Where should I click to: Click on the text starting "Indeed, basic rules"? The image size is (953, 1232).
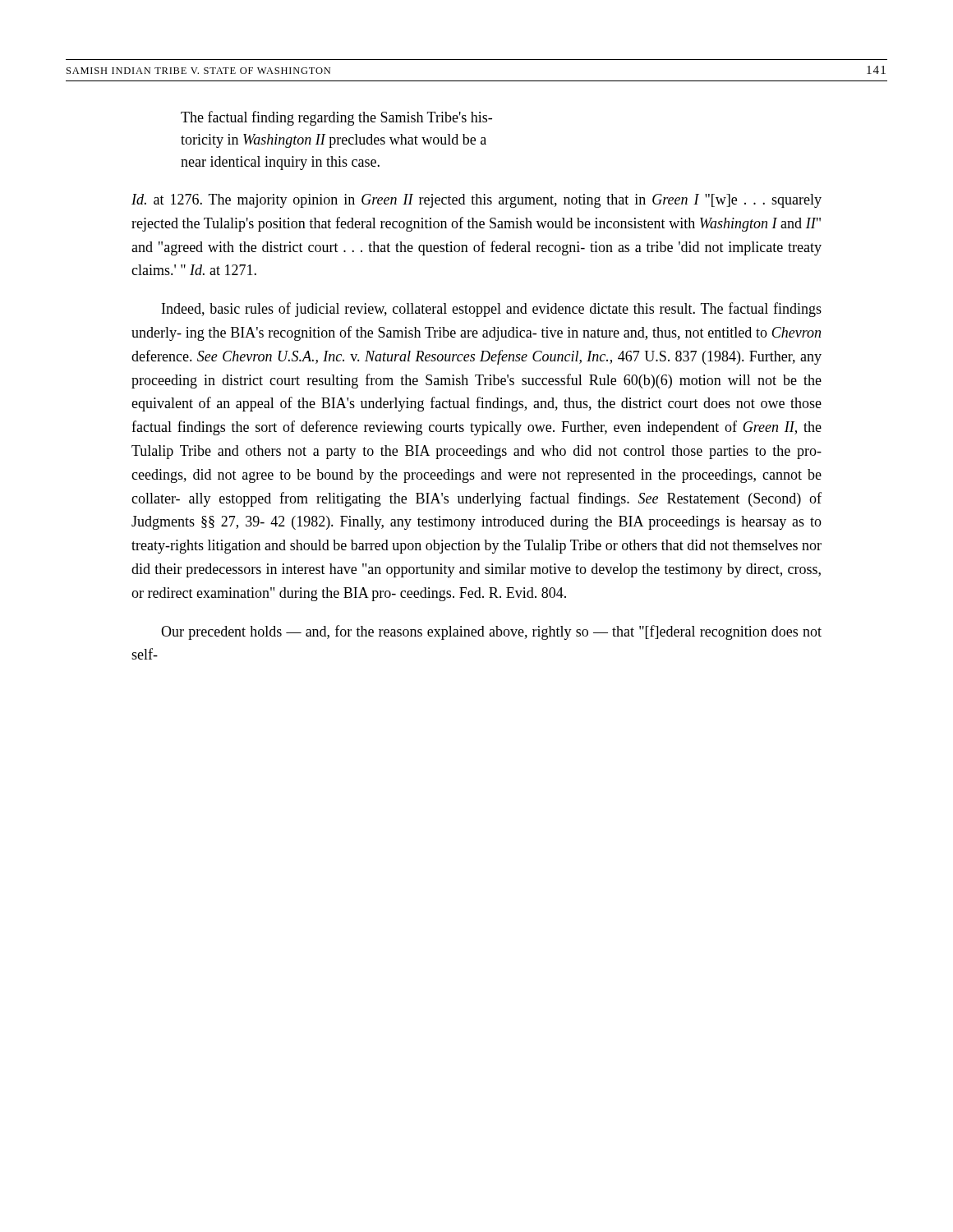point(476,451)
